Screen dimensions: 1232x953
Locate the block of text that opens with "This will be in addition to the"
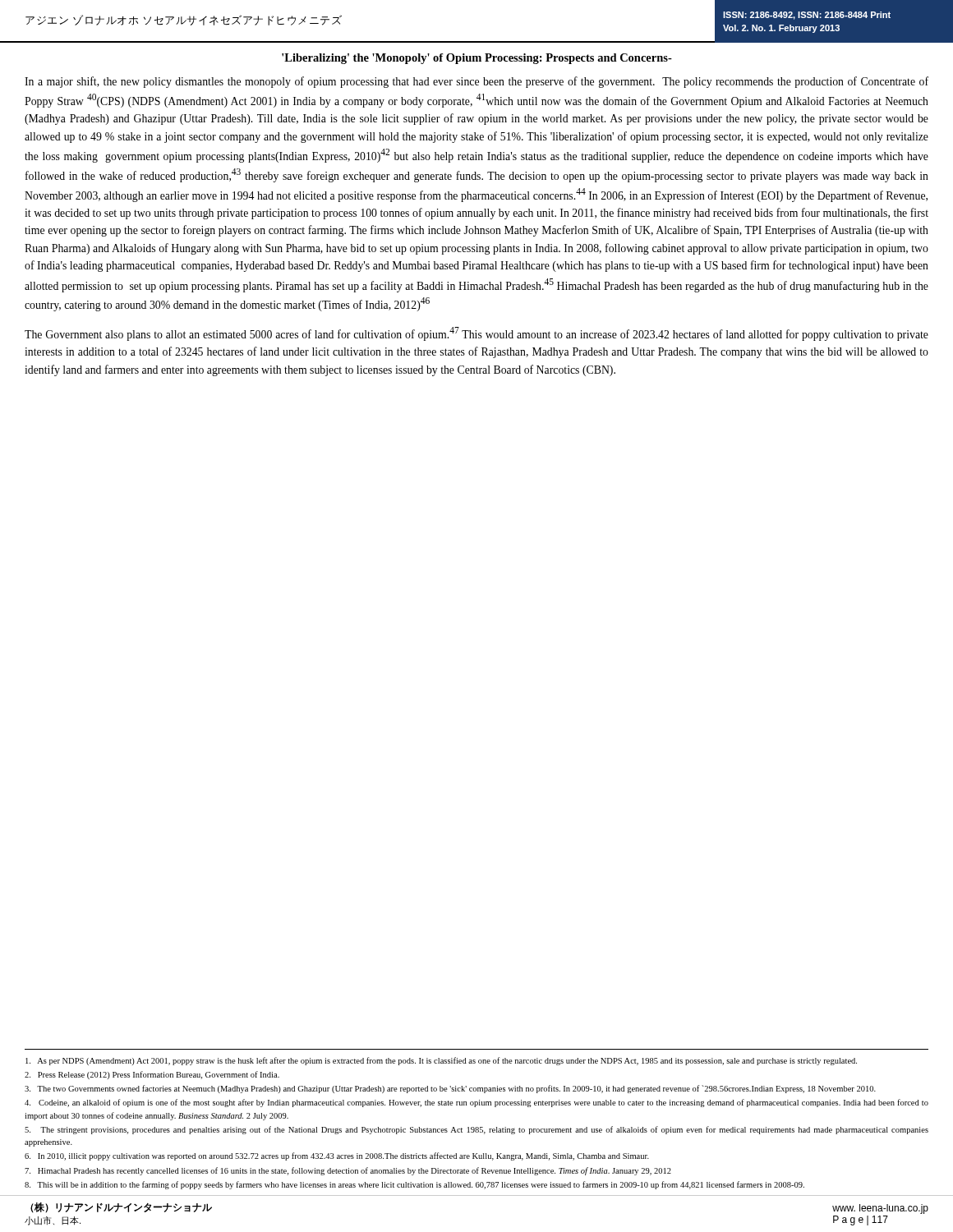click(415, 1185)
